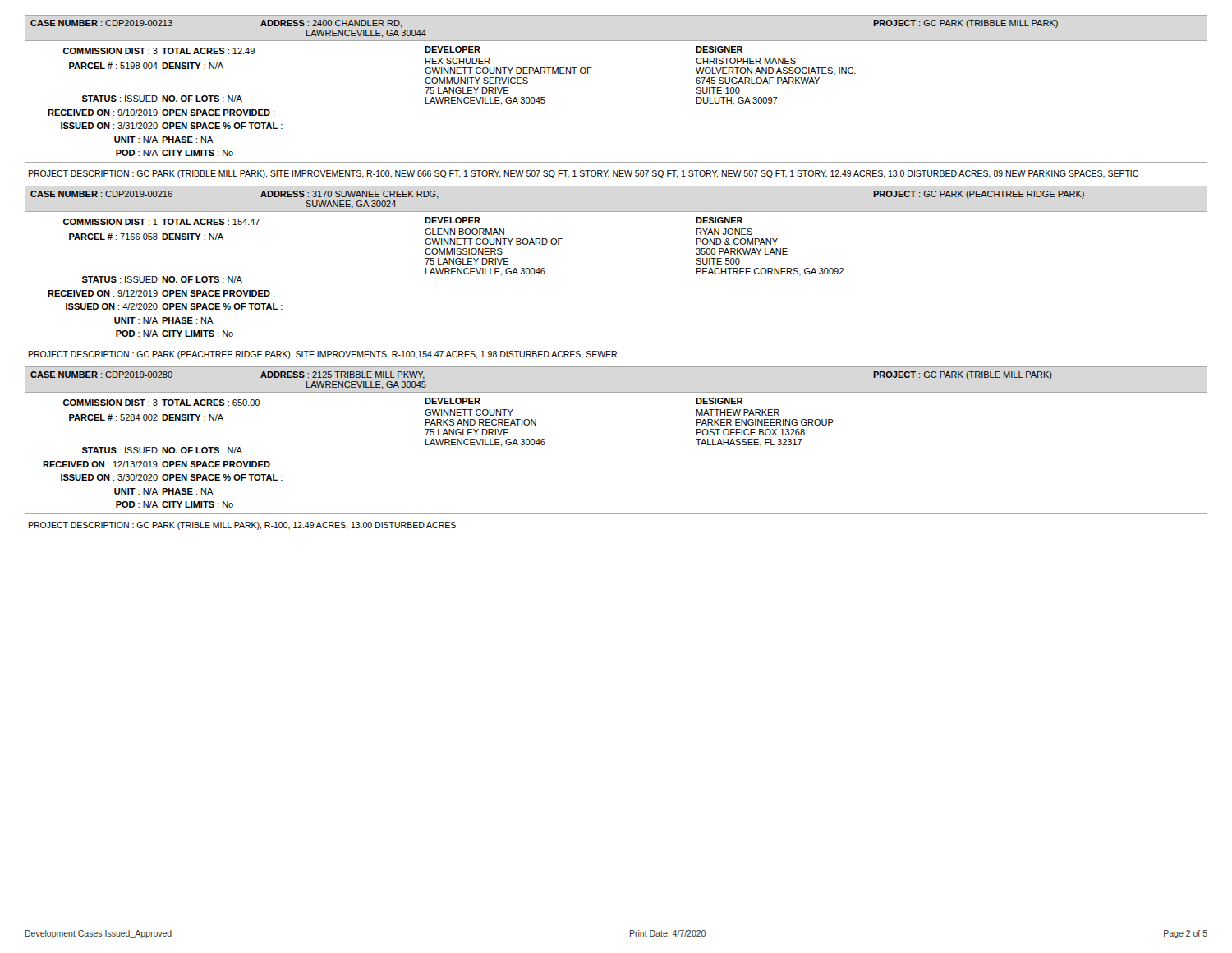Click on the text block containing "PROJECT DESCRIPTION : GC PARK (TRIBBLE MILL"

[x=583, y=173]
